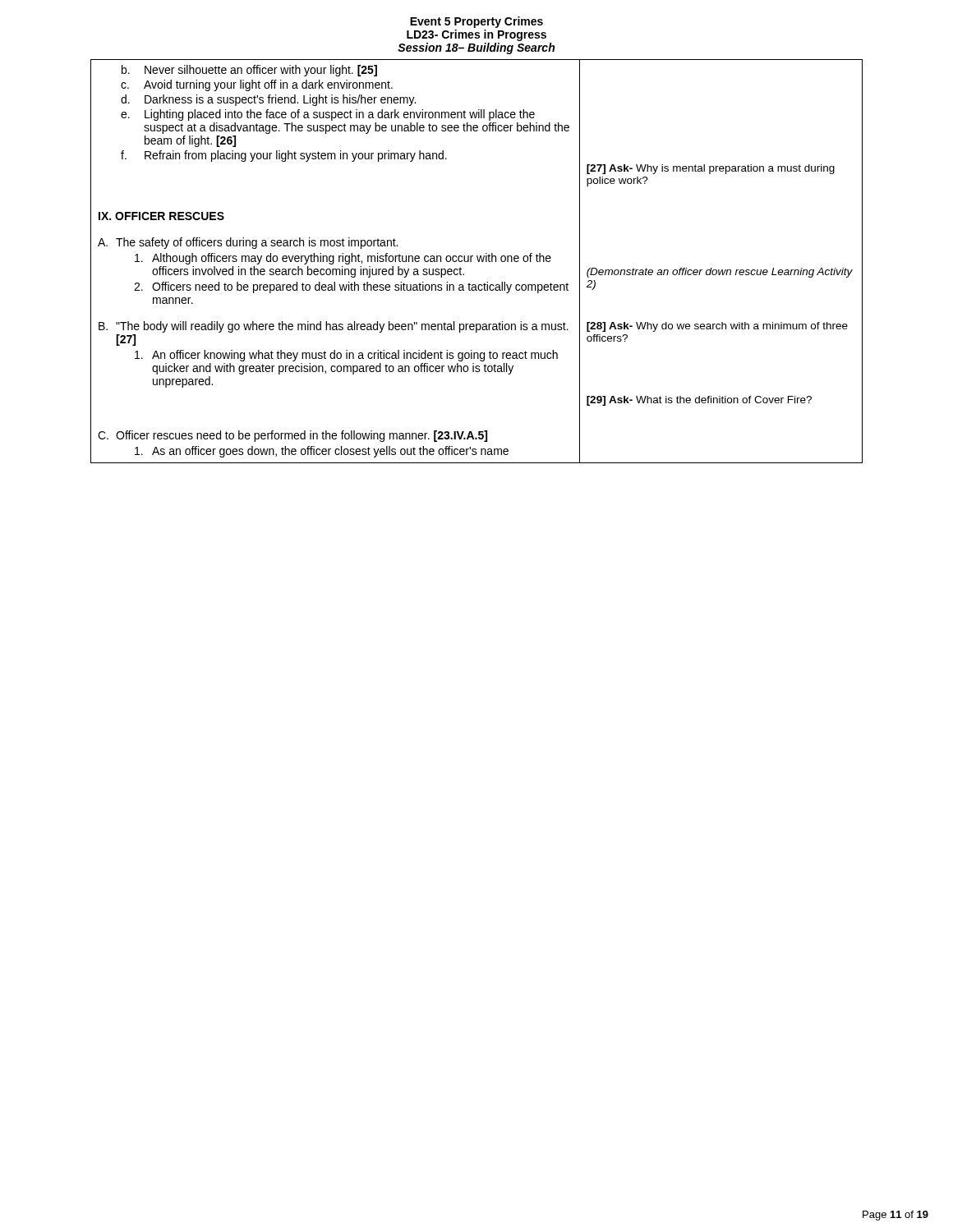
Task: Point to the block beginning "Although officers may do everything right, misfortune"
Action: 353,264
